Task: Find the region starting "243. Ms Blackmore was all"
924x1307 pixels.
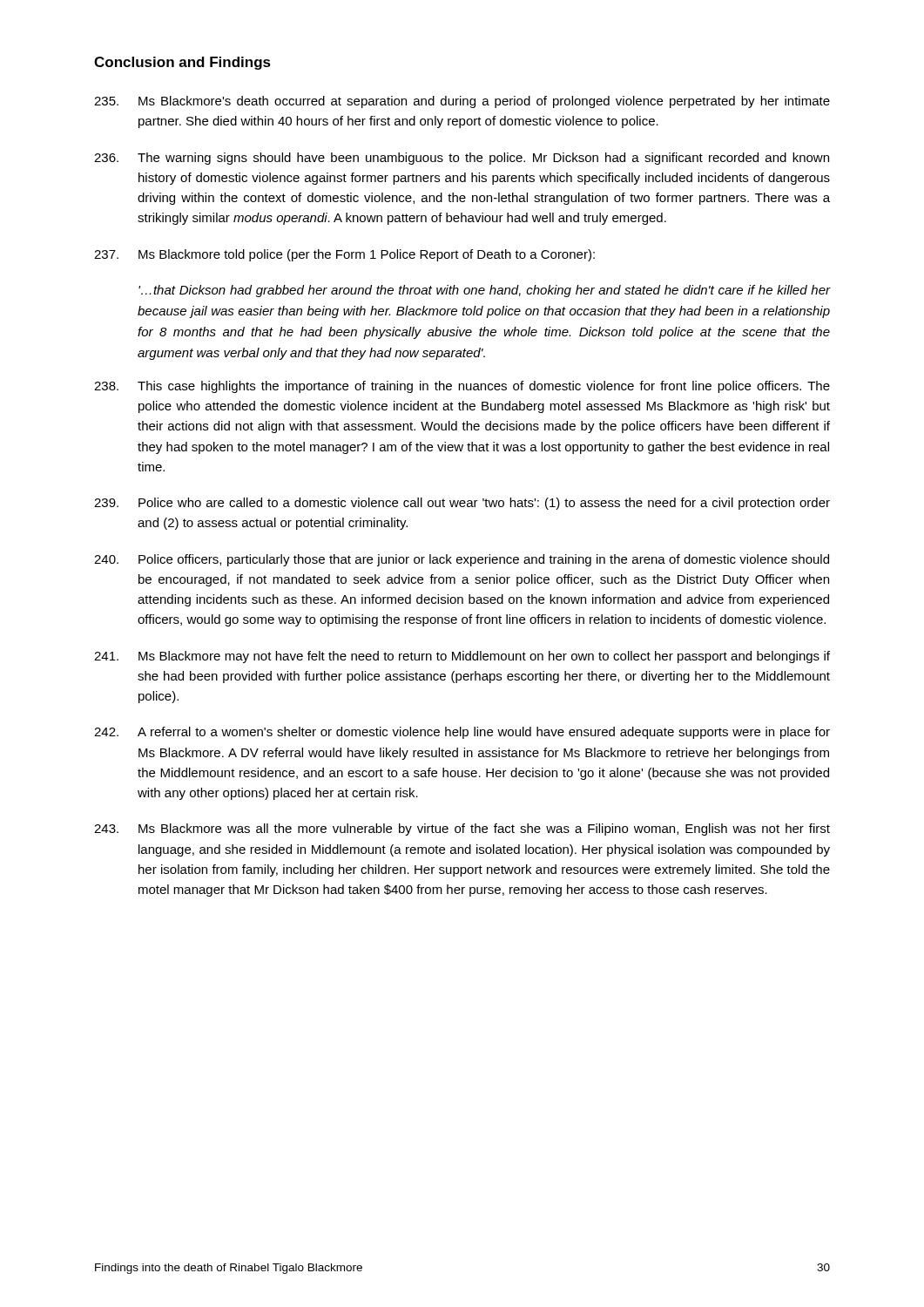Action: (x=462, y=859)
